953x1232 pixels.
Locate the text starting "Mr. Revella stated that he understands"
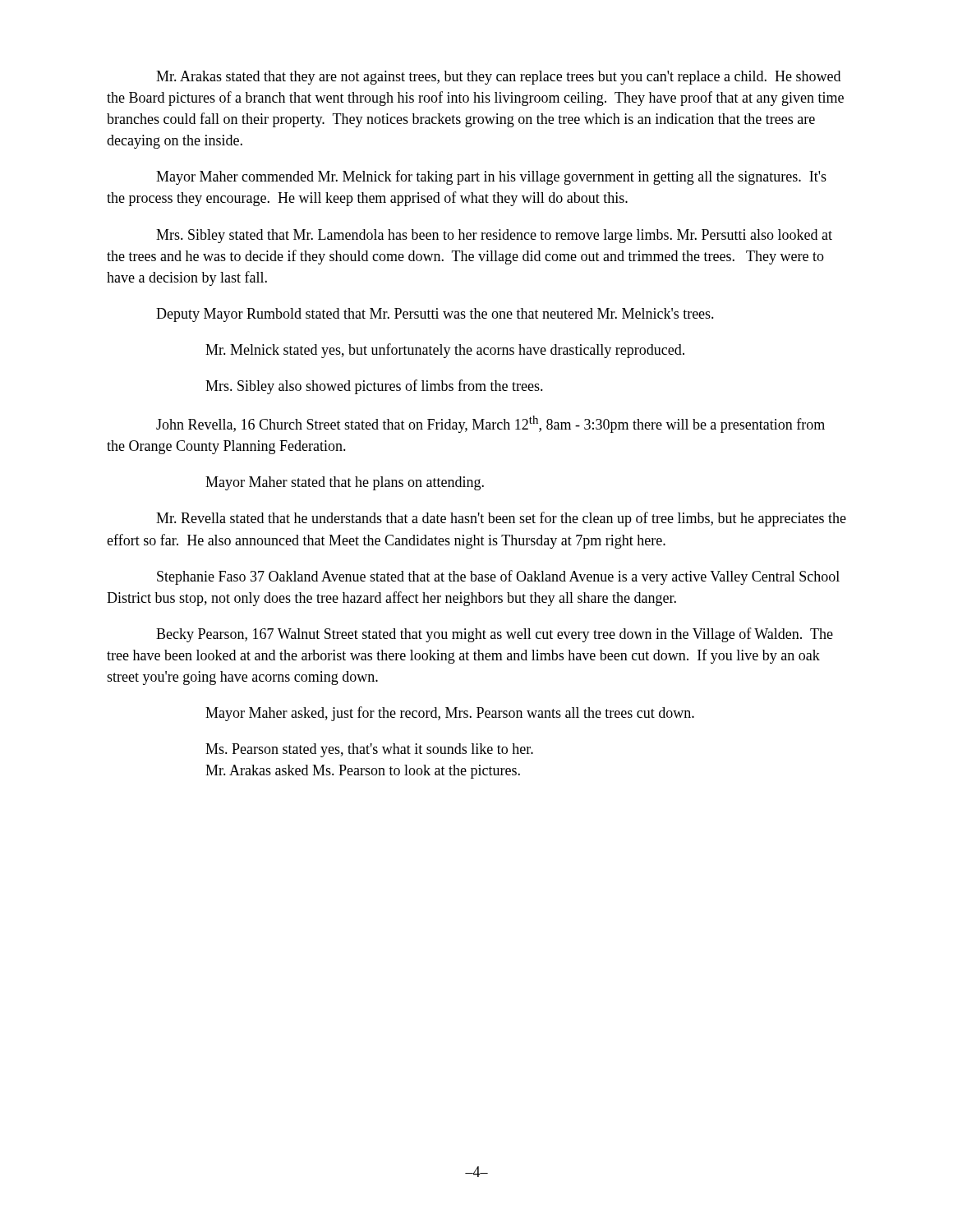(476, 529)
